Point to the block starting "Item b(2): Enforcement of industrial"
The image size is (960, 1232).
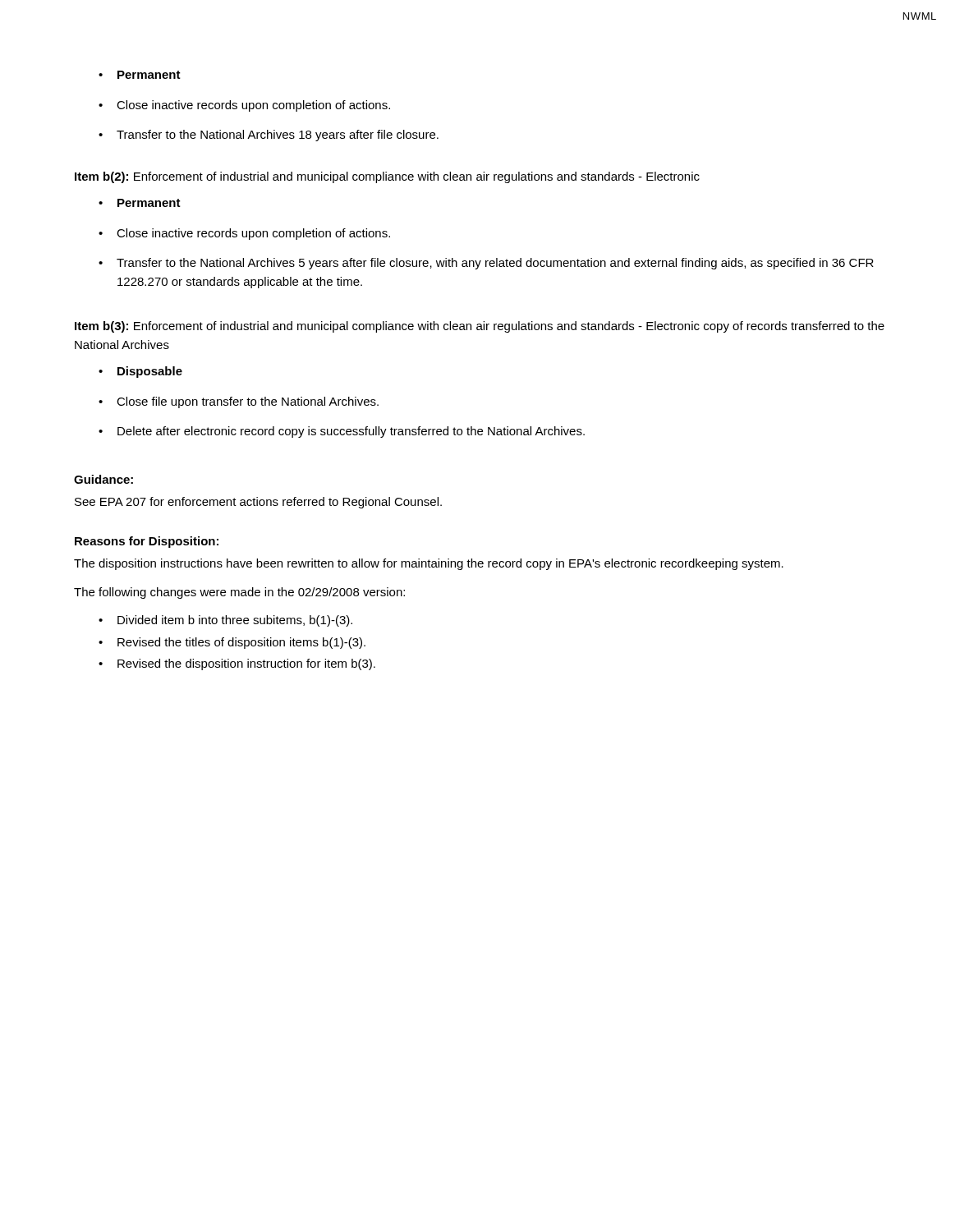coord(387,176)
